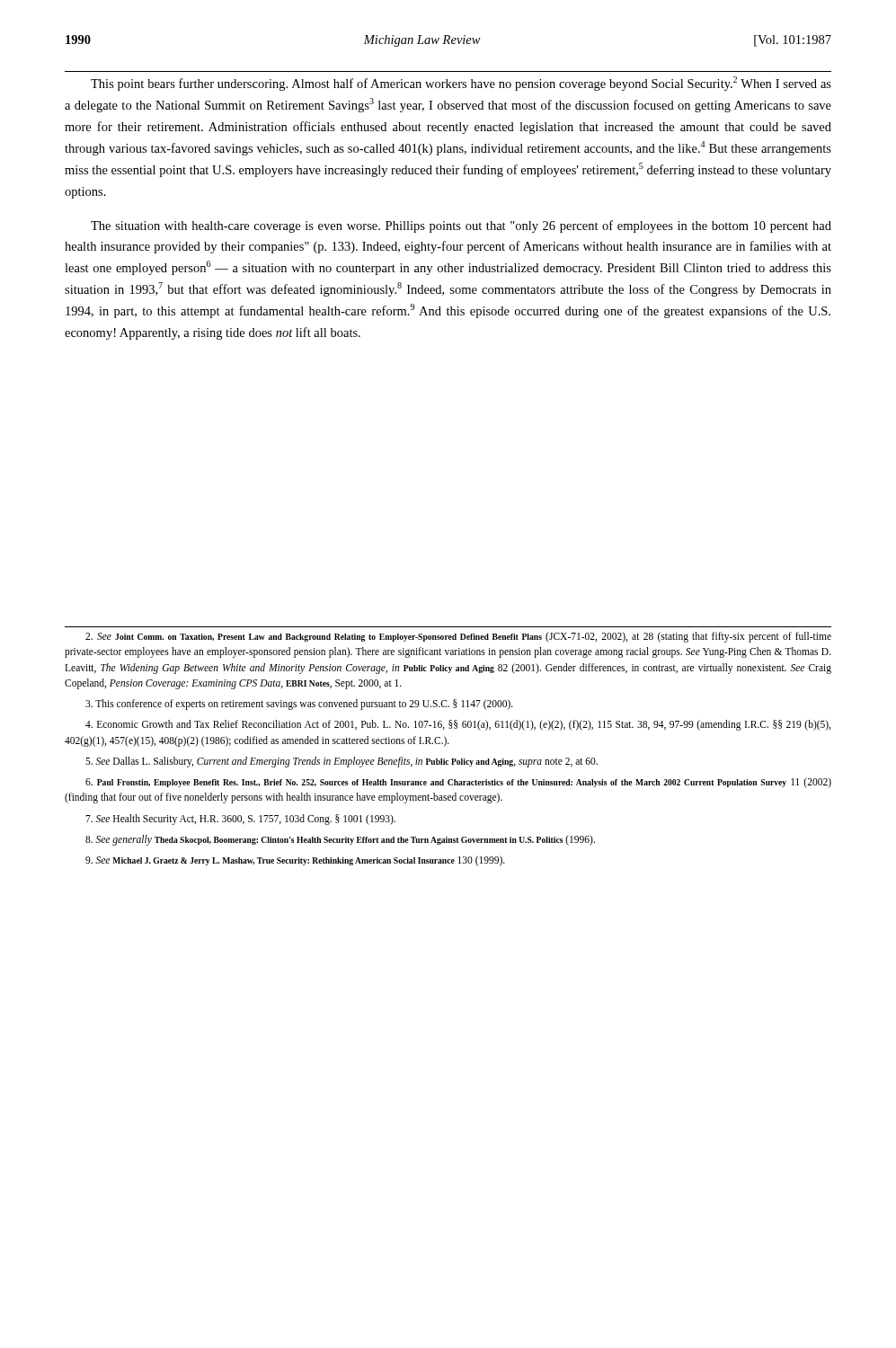896x1348 pixels.
Task: Locate the text block starting "This conference of experts on retirement savings"
Action: 448,704
